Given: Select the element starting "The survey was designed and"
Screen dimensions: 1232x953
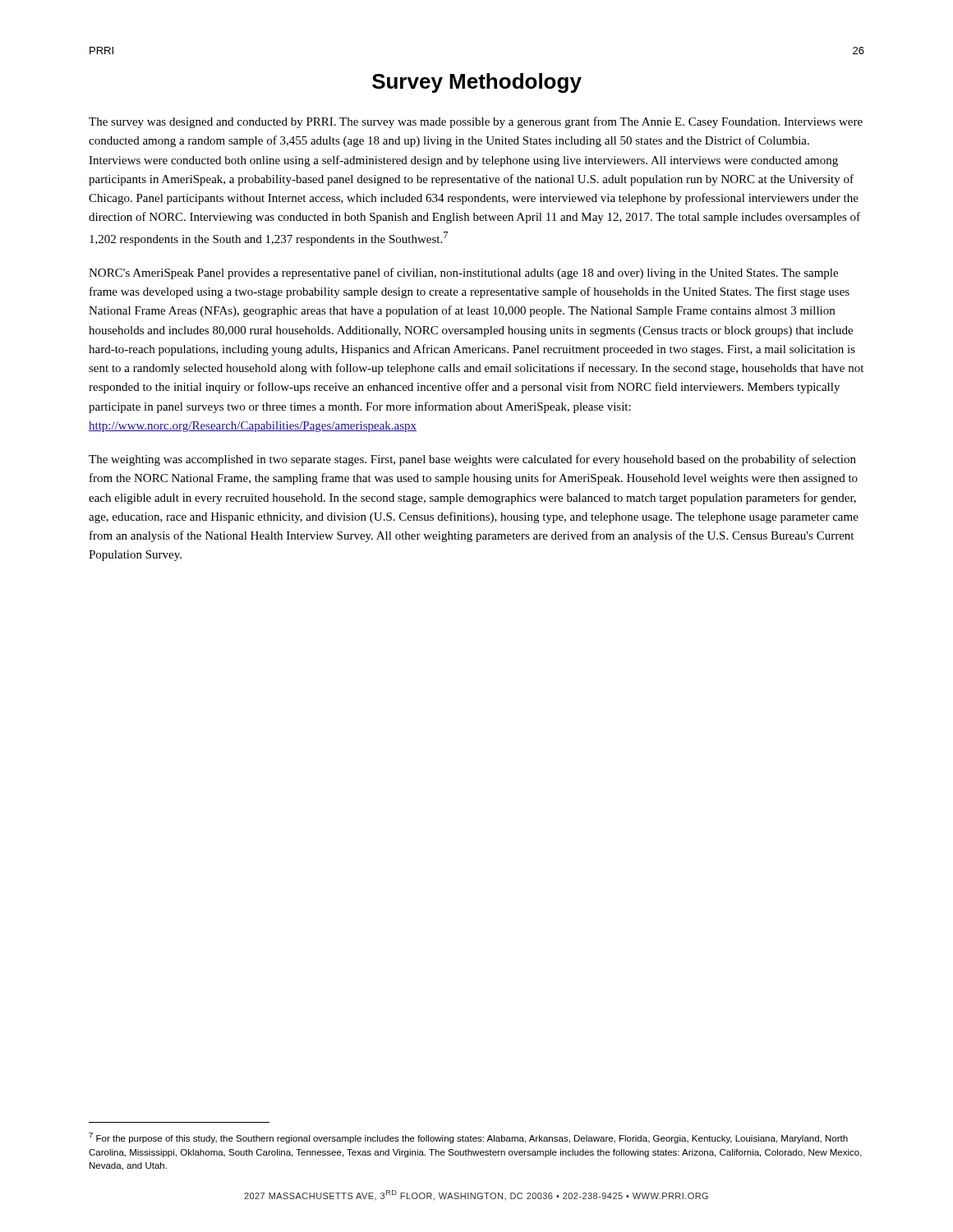Looking at the screenshot, I should pyautogui.click(x=476, y=180).
